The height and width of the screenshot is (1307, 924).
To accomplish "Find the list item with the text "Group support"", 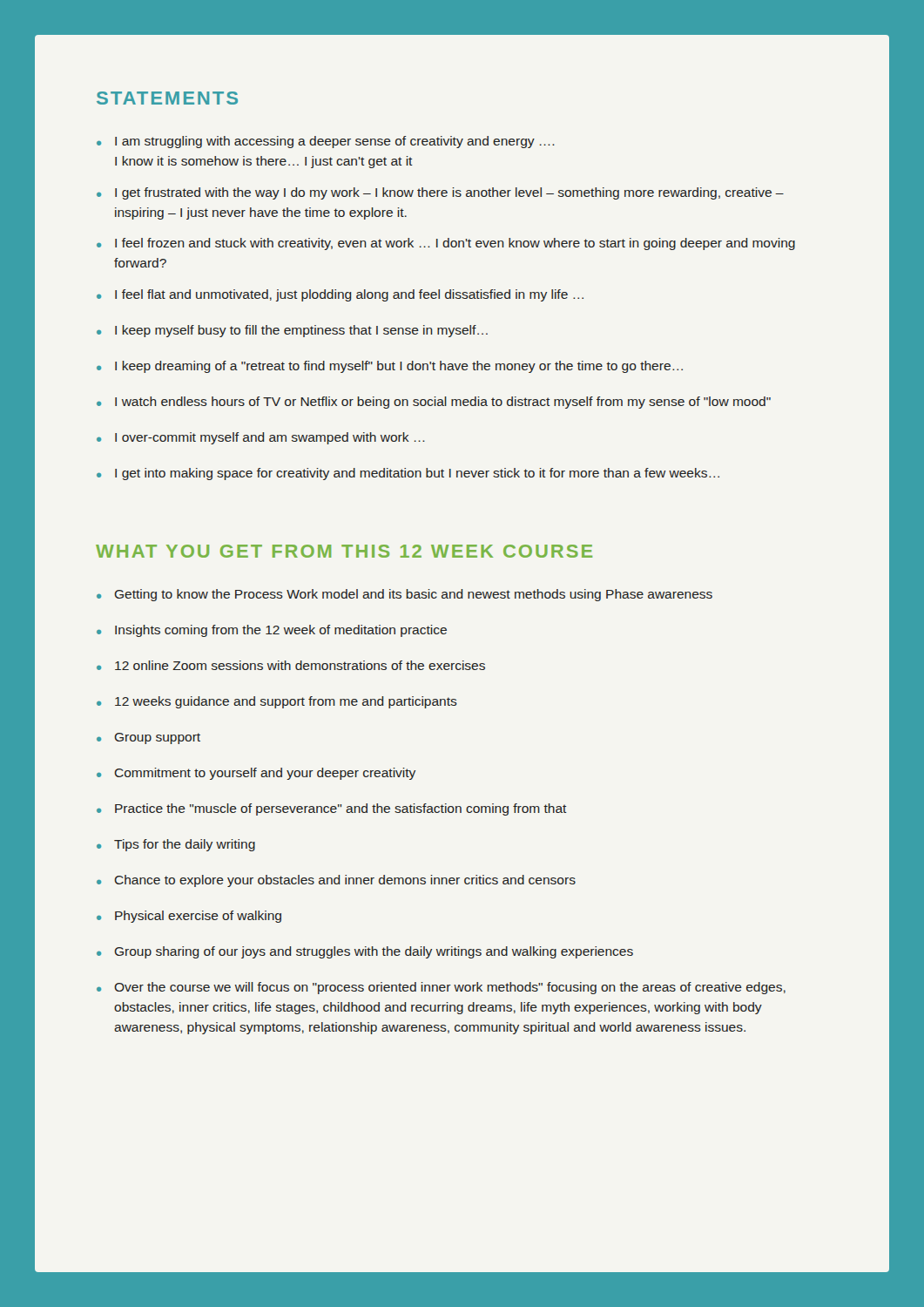I will [157, 736].
